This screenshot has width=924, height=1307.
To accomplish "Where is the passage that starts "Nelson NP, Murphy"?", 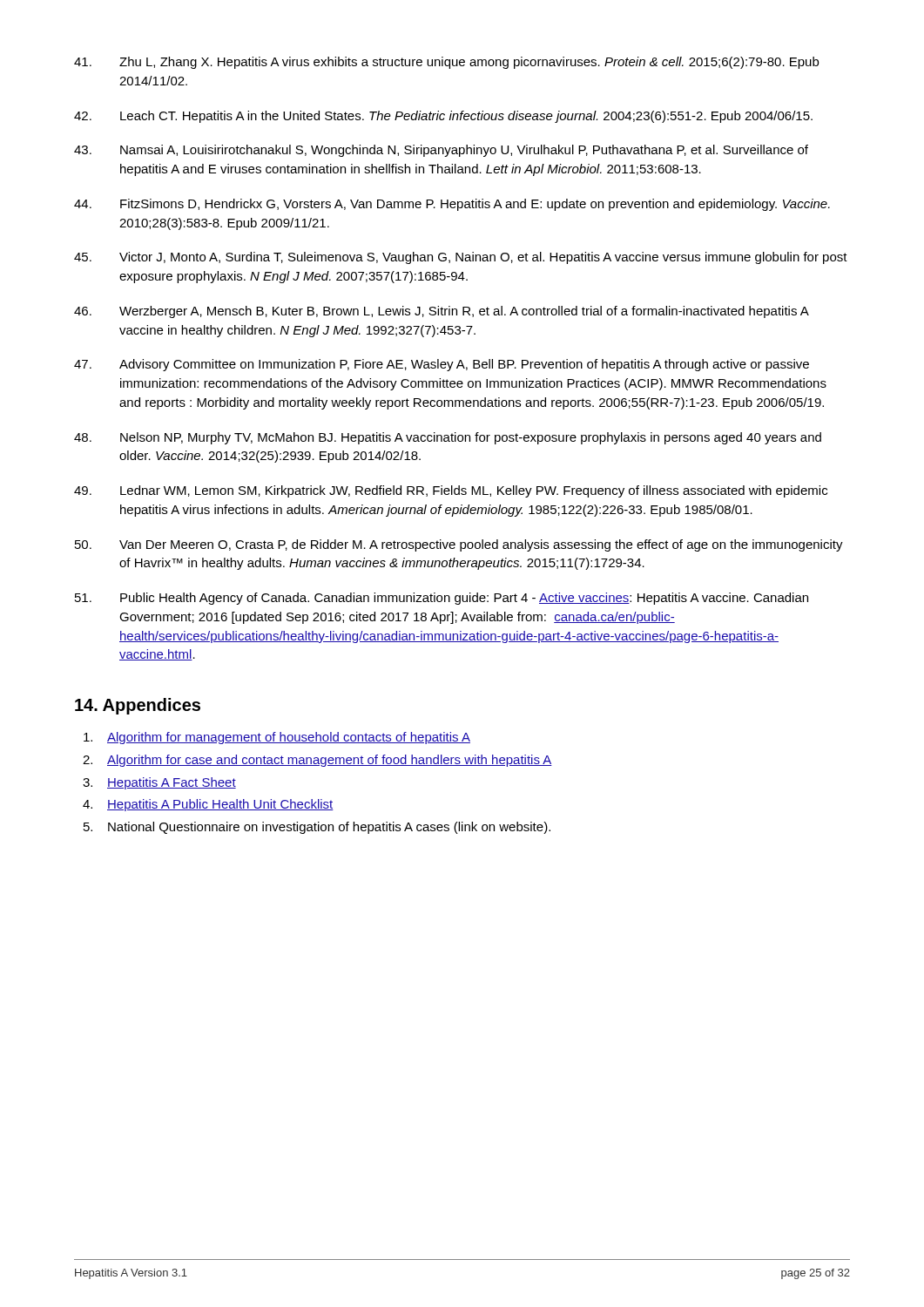I will [x=462, y=446].
